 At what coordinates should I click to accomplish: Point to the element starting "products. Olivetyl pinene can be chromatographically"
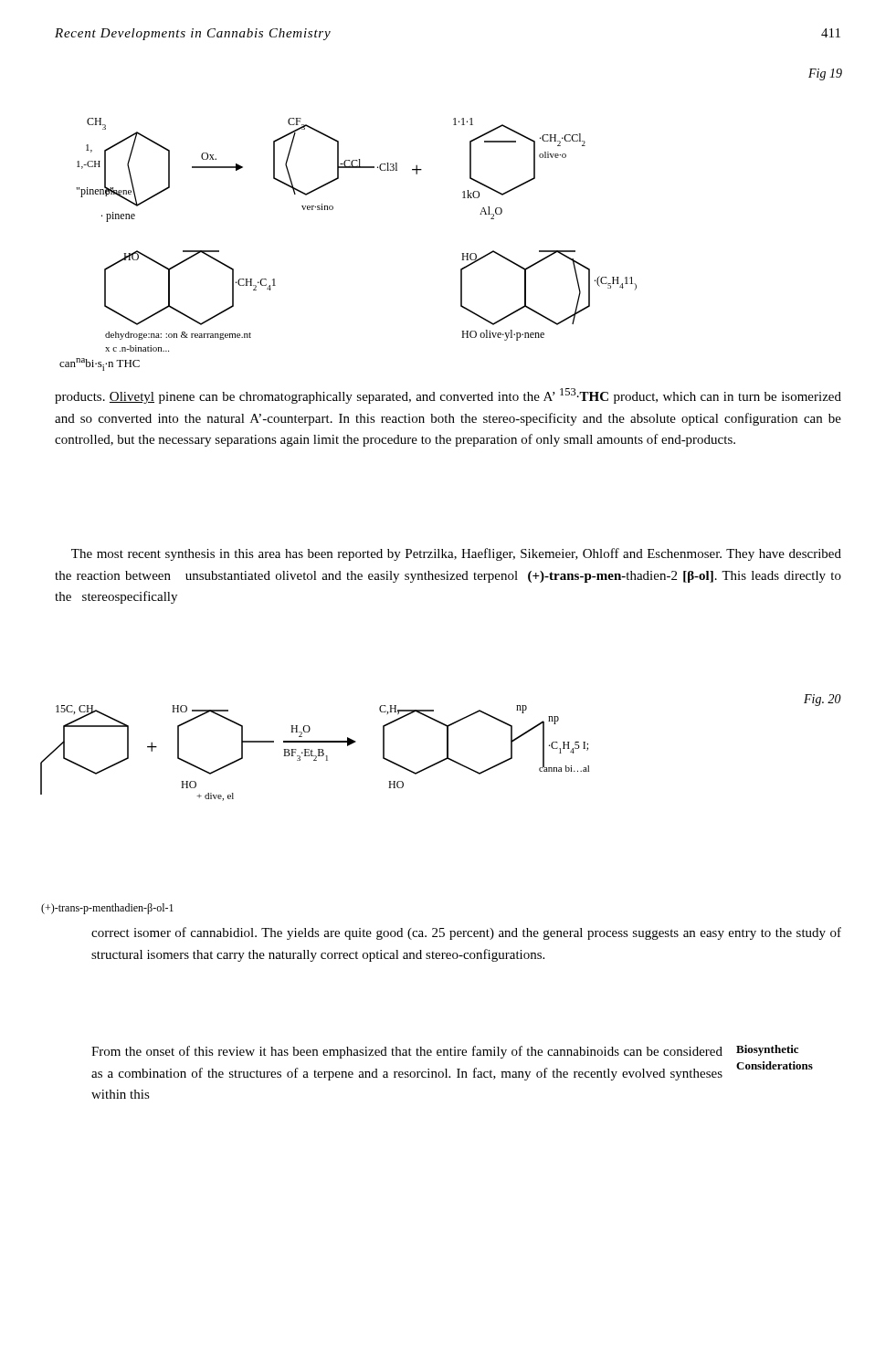click(448, 416)
